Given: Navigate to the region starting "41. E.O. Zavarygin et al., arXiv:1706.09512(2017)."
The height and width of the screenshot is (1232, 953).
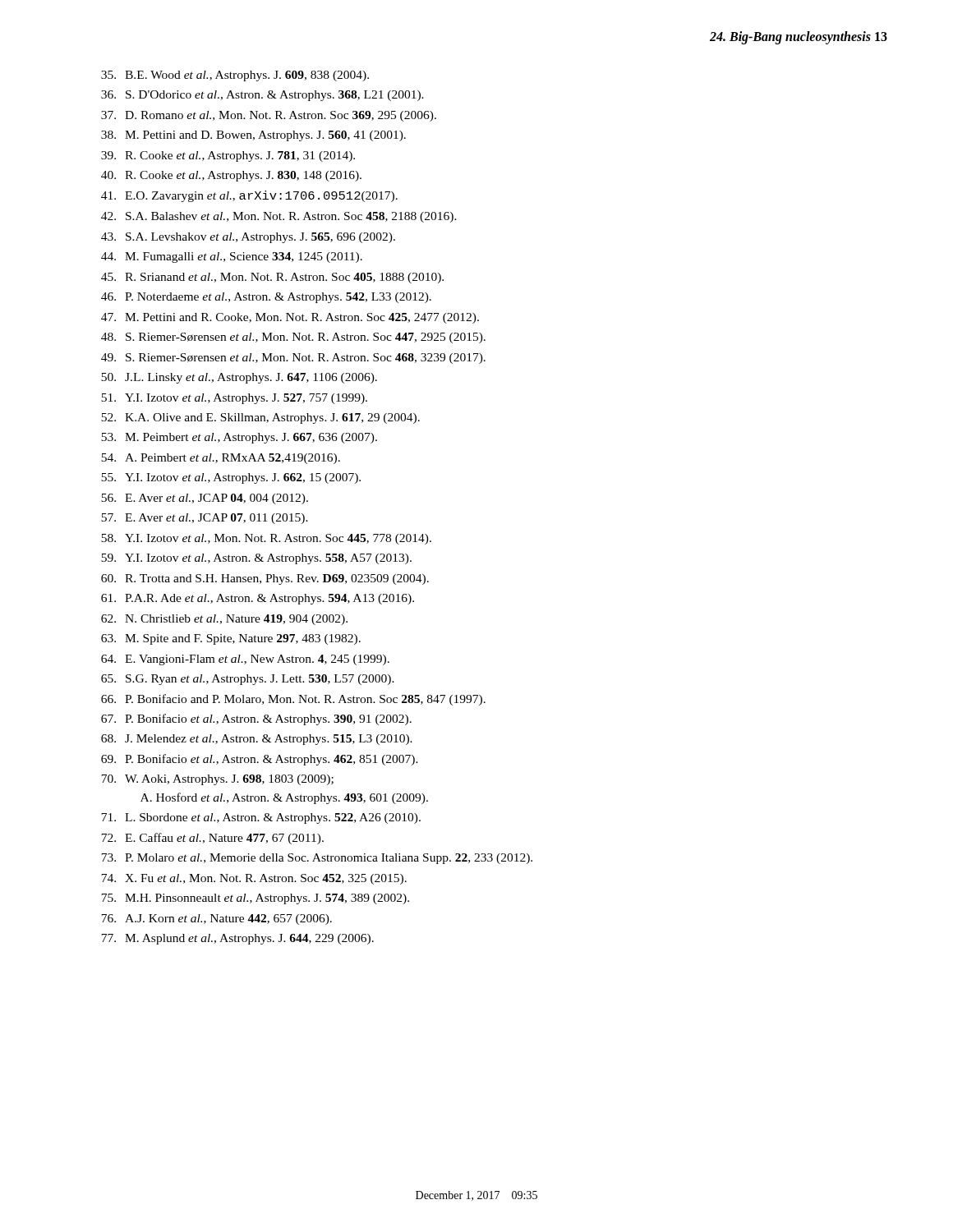Looking at the screenshot, I should [x=249, y=196].
